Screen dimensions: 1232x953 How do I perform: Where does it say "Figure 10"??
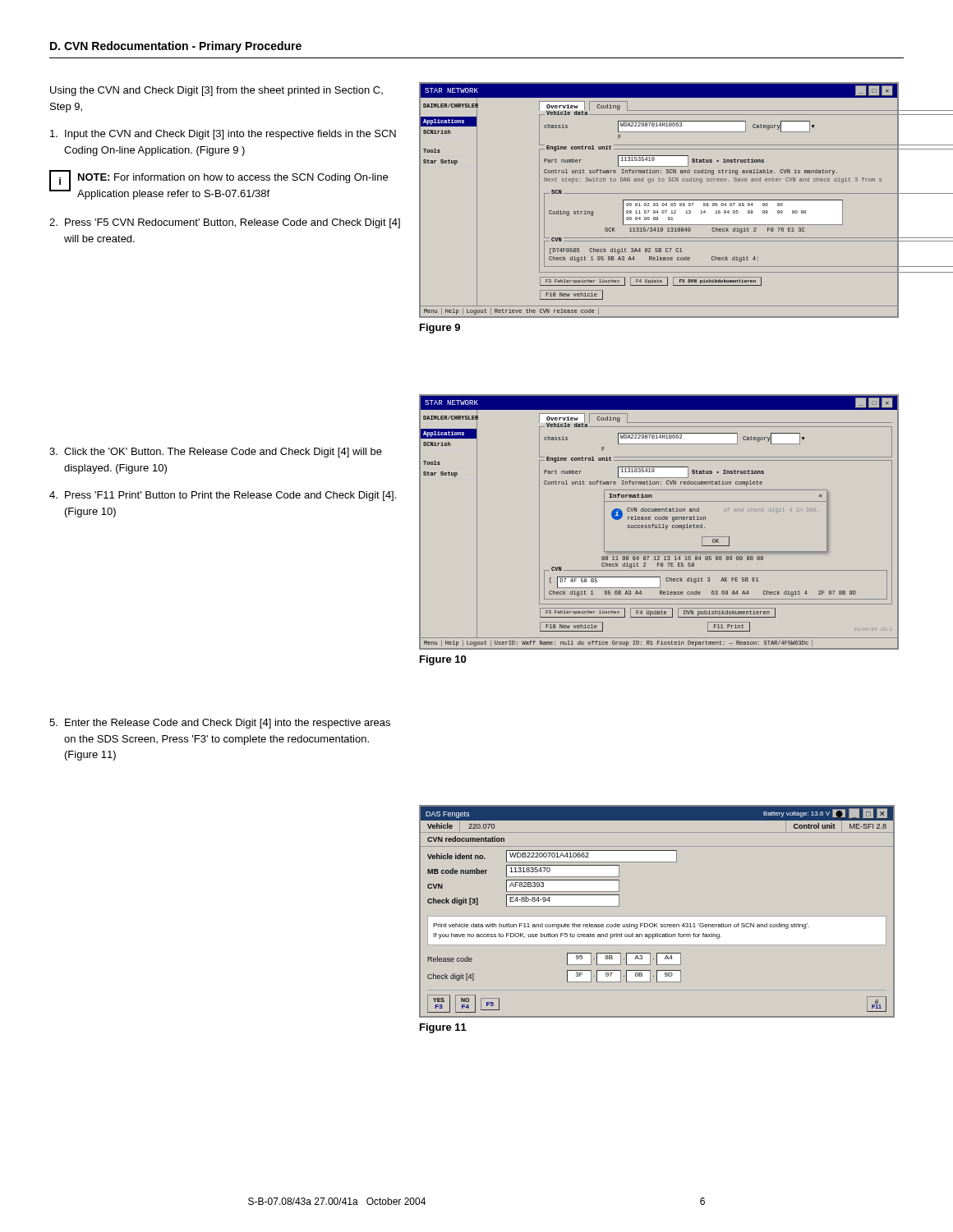coord(443,659)
